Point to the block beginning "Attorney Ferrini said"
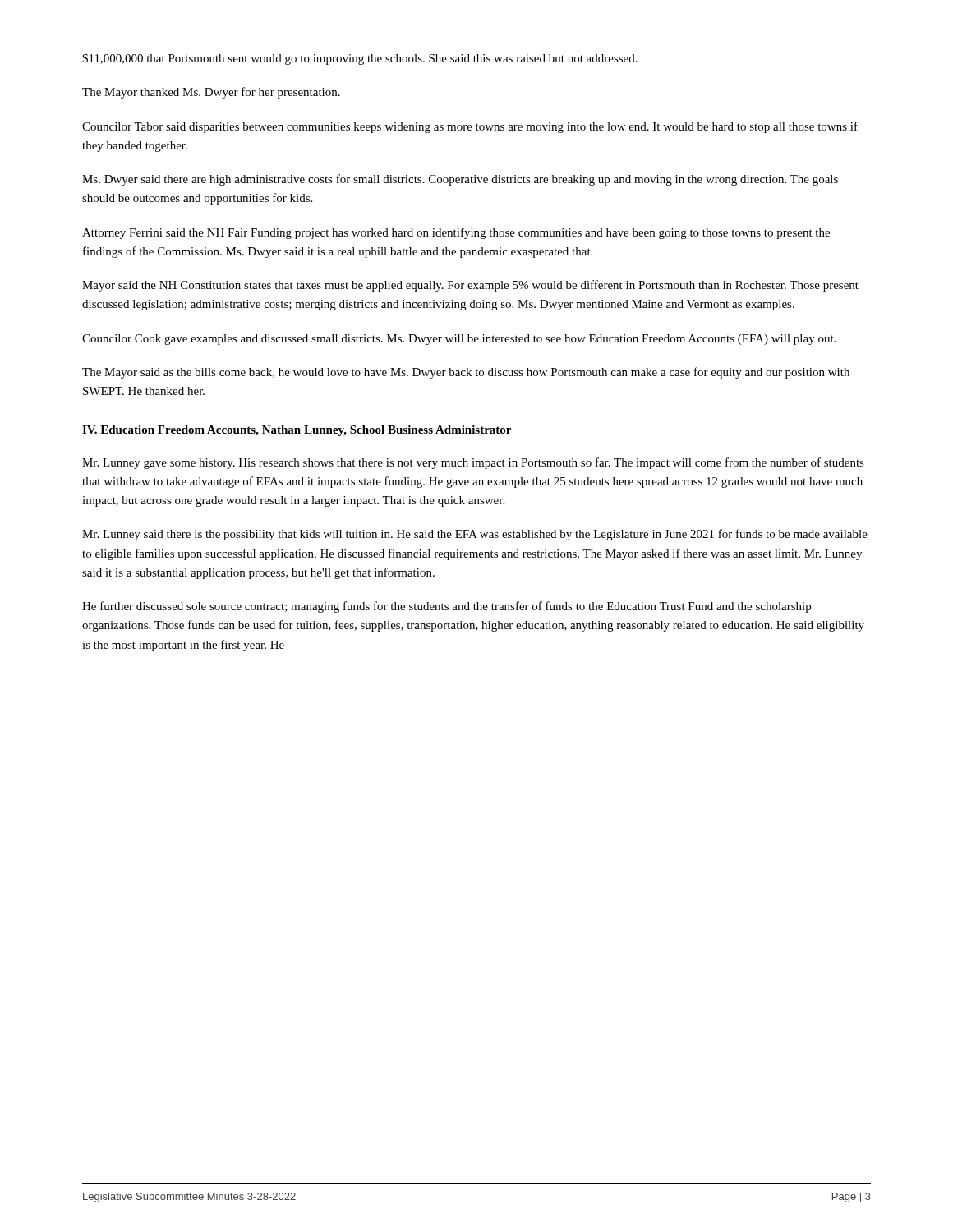Image resolution: width=953 pixels, height=1232 pixels. (x=456, y=242)
